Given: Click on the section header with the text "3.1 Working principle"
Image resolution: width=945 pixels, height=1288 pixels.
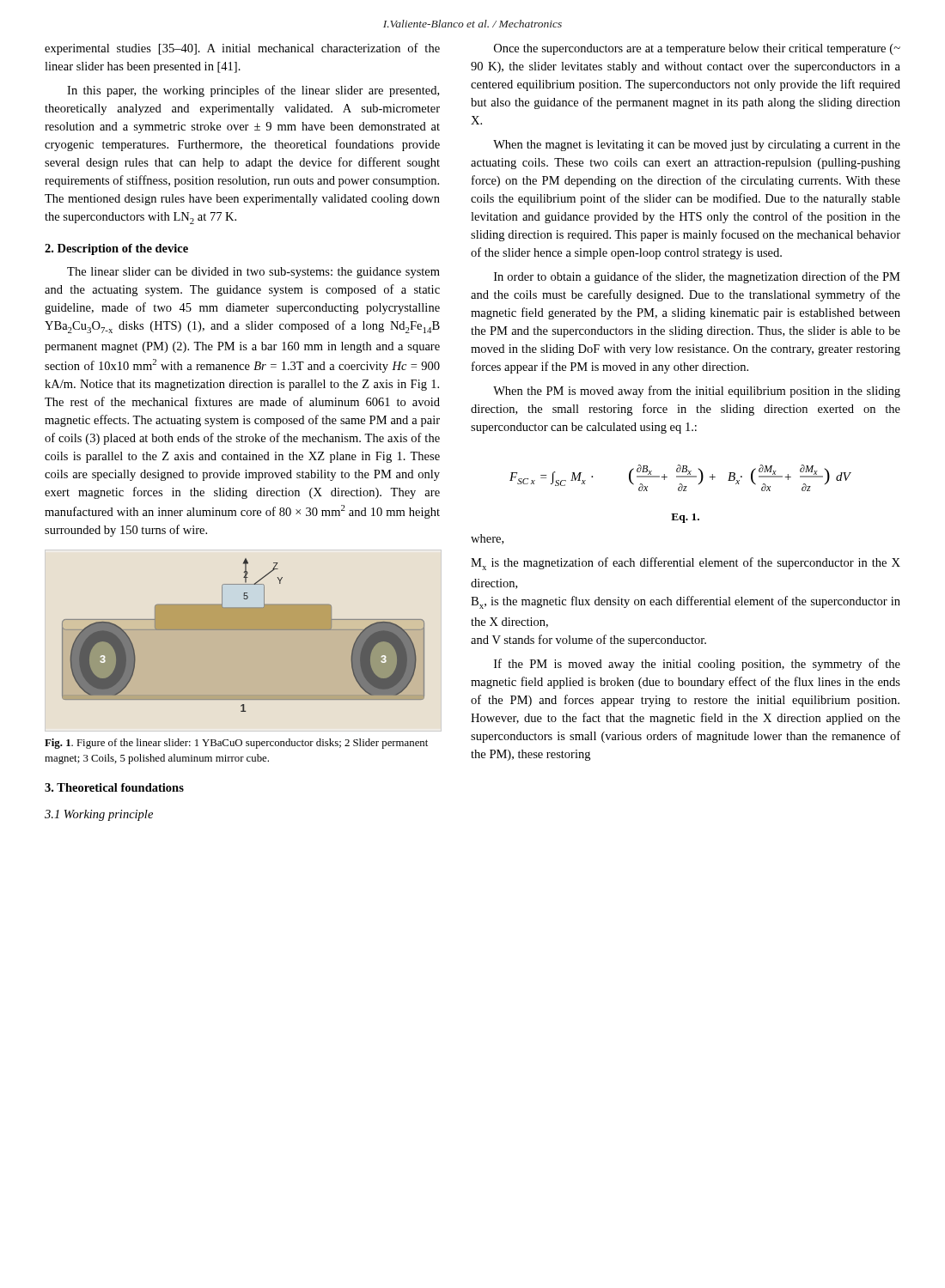Looking at the screenshot, I should tap(99, 814).
